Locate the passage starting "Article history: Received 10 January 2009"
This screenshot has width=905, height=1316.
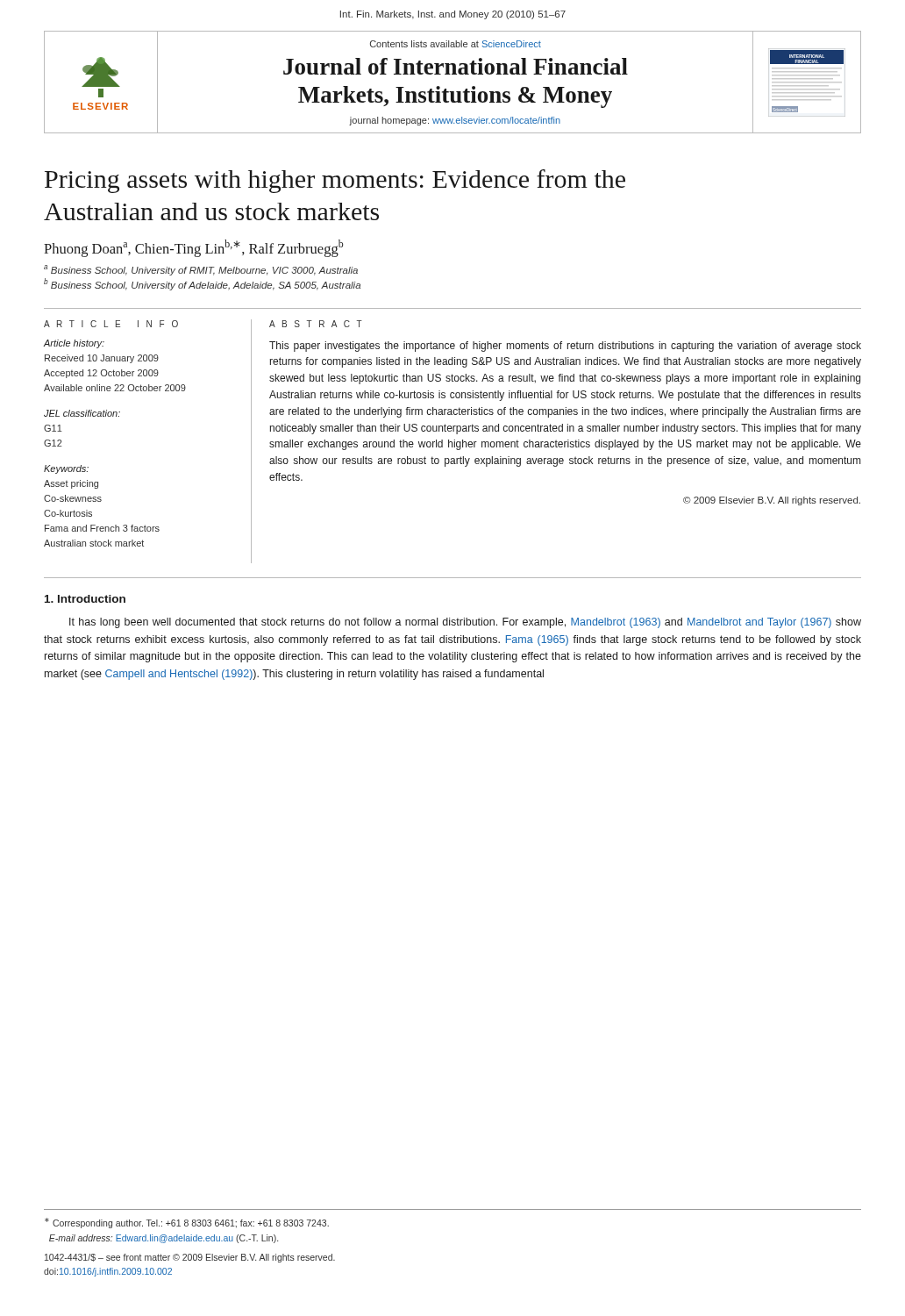[139, 366]
